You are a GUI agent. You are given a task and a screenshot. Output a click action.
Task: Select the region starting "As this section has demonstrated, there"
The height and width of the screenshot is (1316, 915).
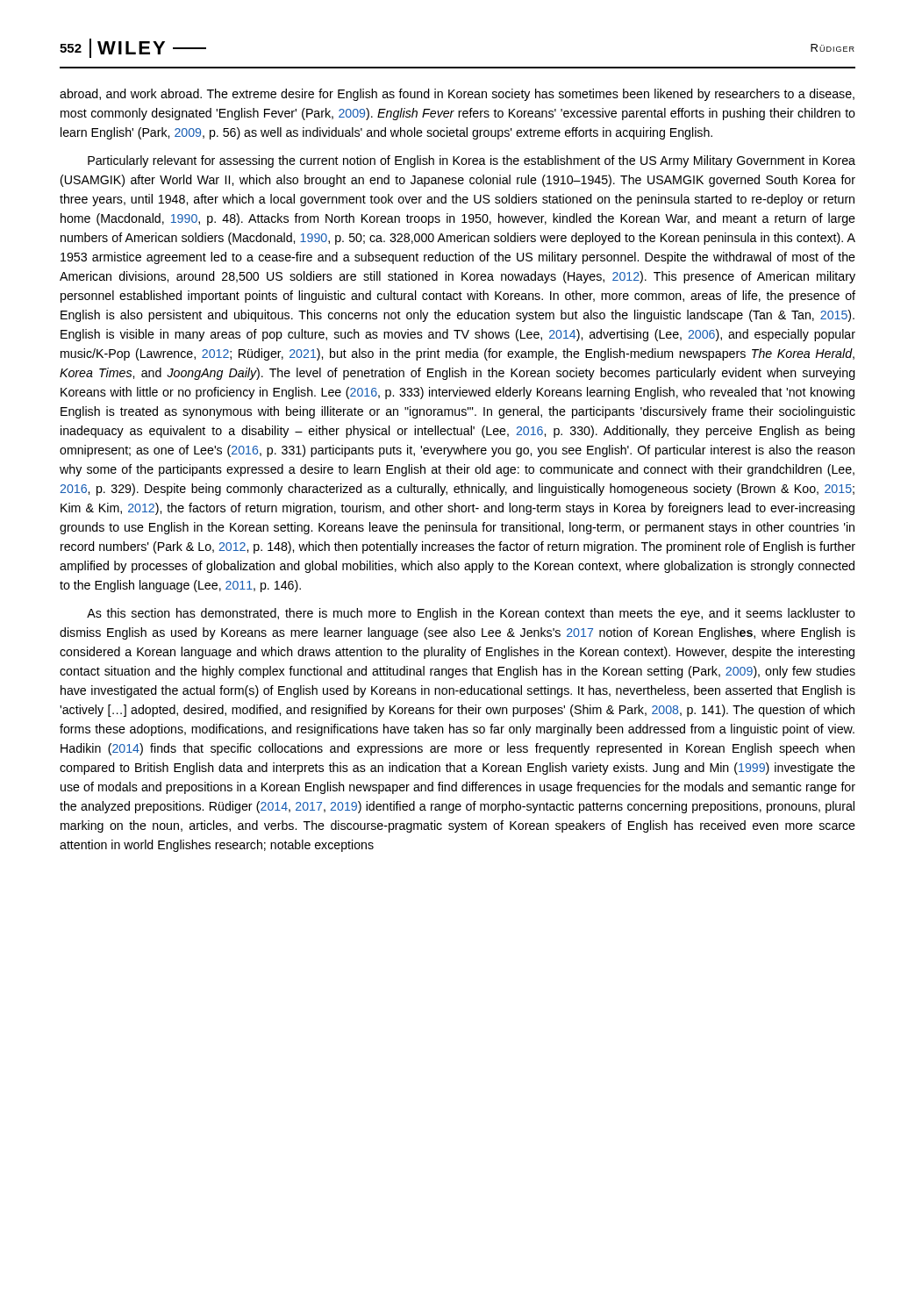coord(458,729)
